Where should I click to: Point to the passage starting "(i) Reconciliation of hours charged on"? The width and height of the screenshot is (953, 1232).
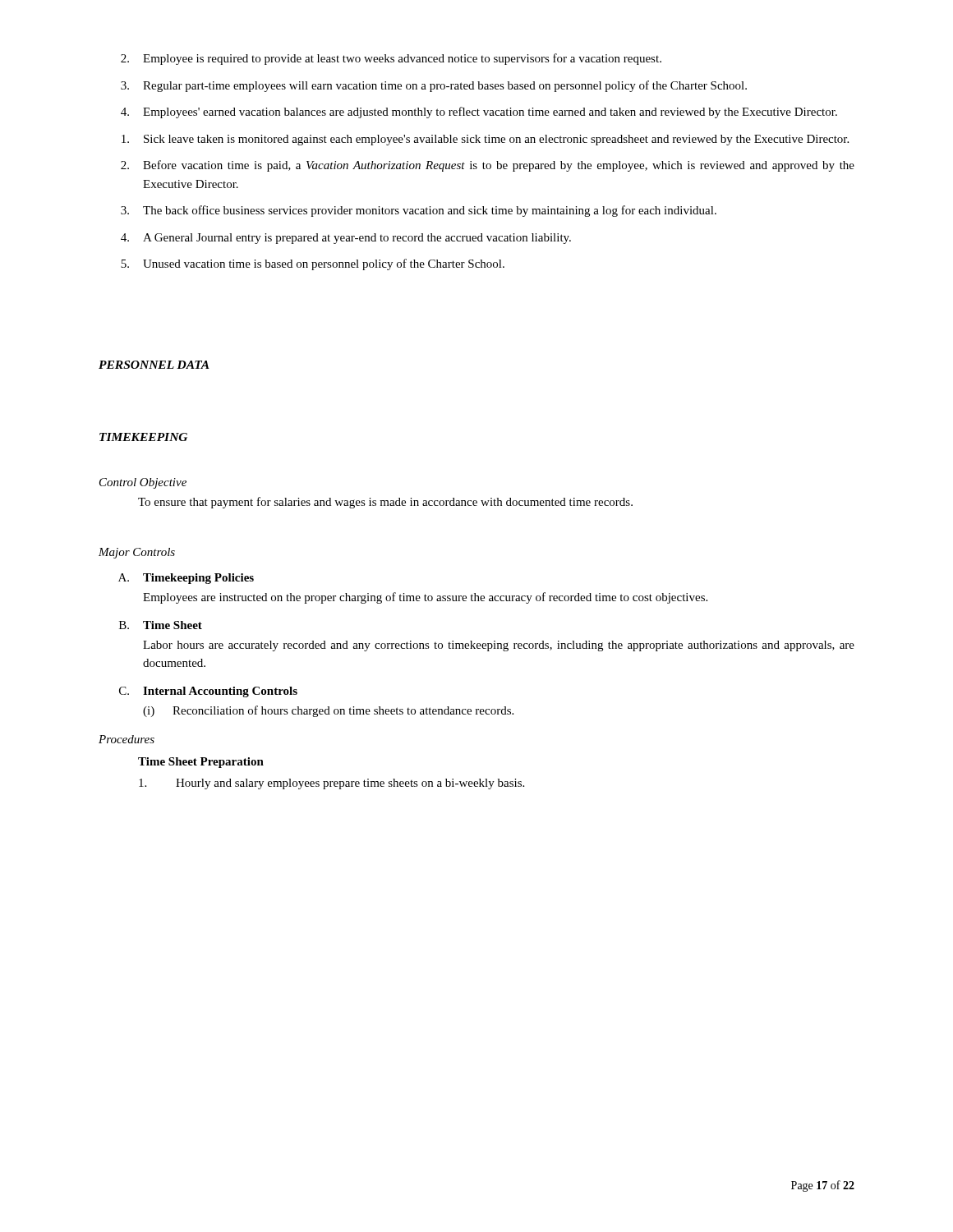pyautogui.click(x=329, y=710)
